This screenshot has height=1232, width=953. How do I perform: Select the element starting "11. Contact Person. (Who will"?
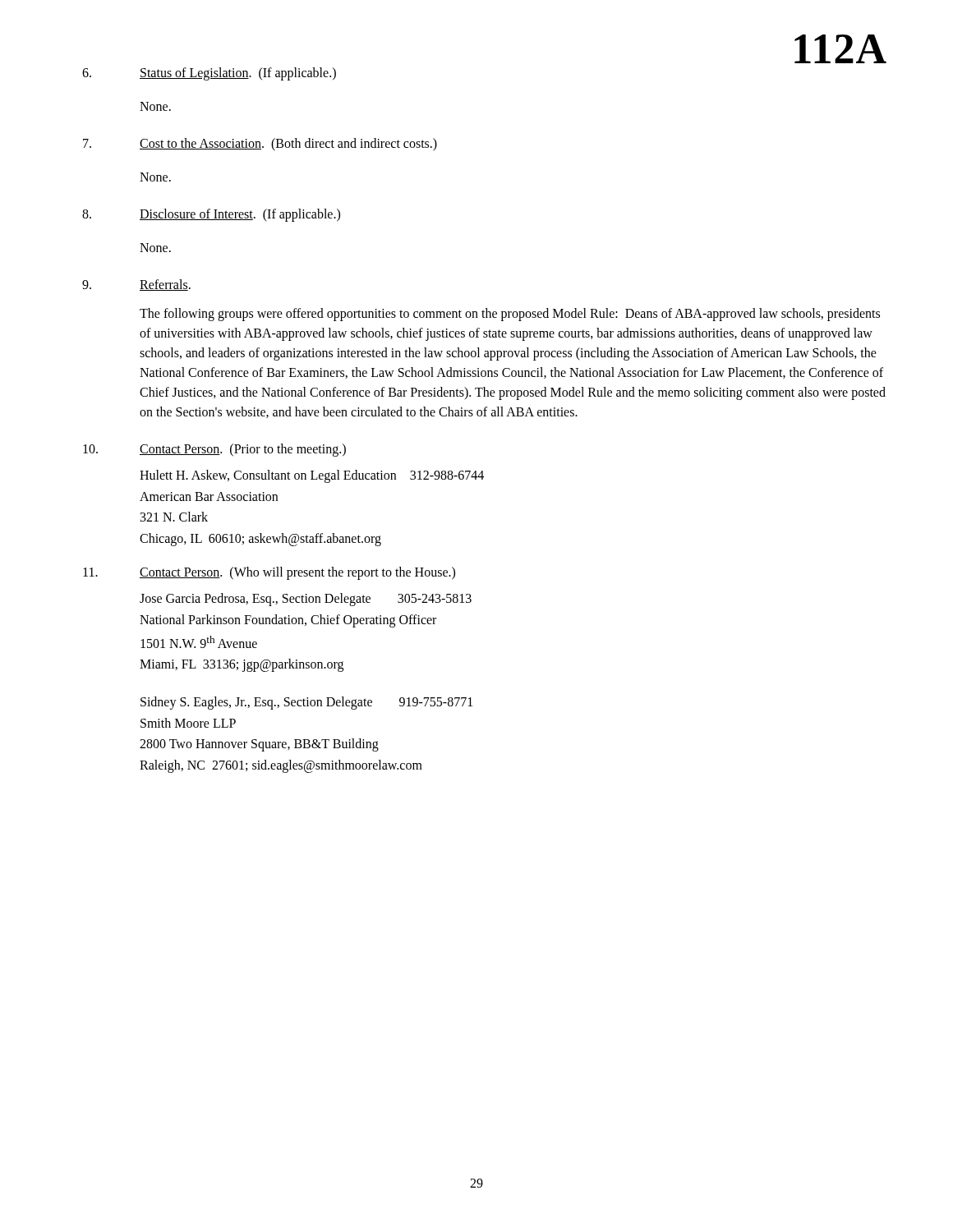tap(269, 573)
